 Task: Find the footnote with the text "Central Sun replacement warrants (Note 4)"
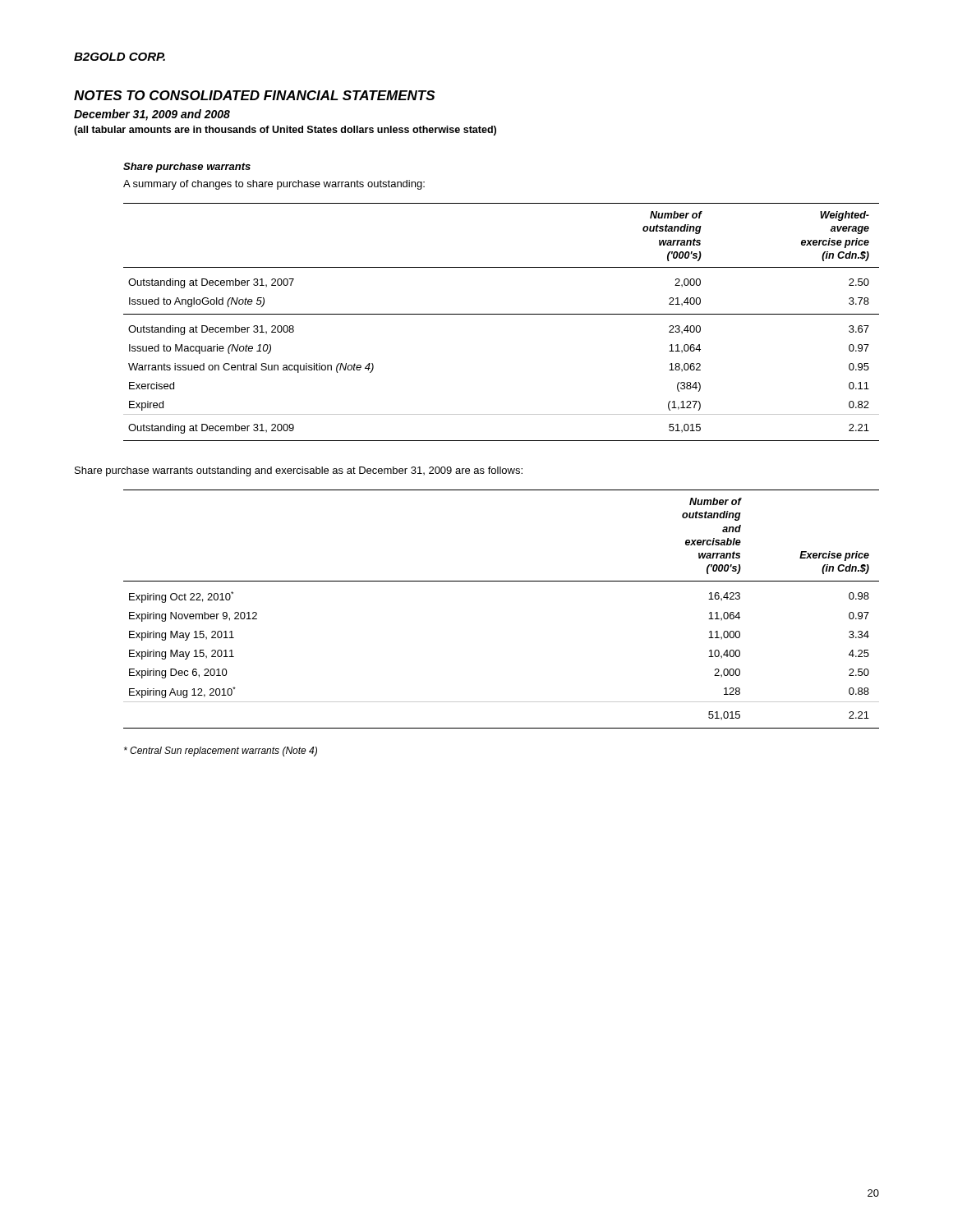220,751
